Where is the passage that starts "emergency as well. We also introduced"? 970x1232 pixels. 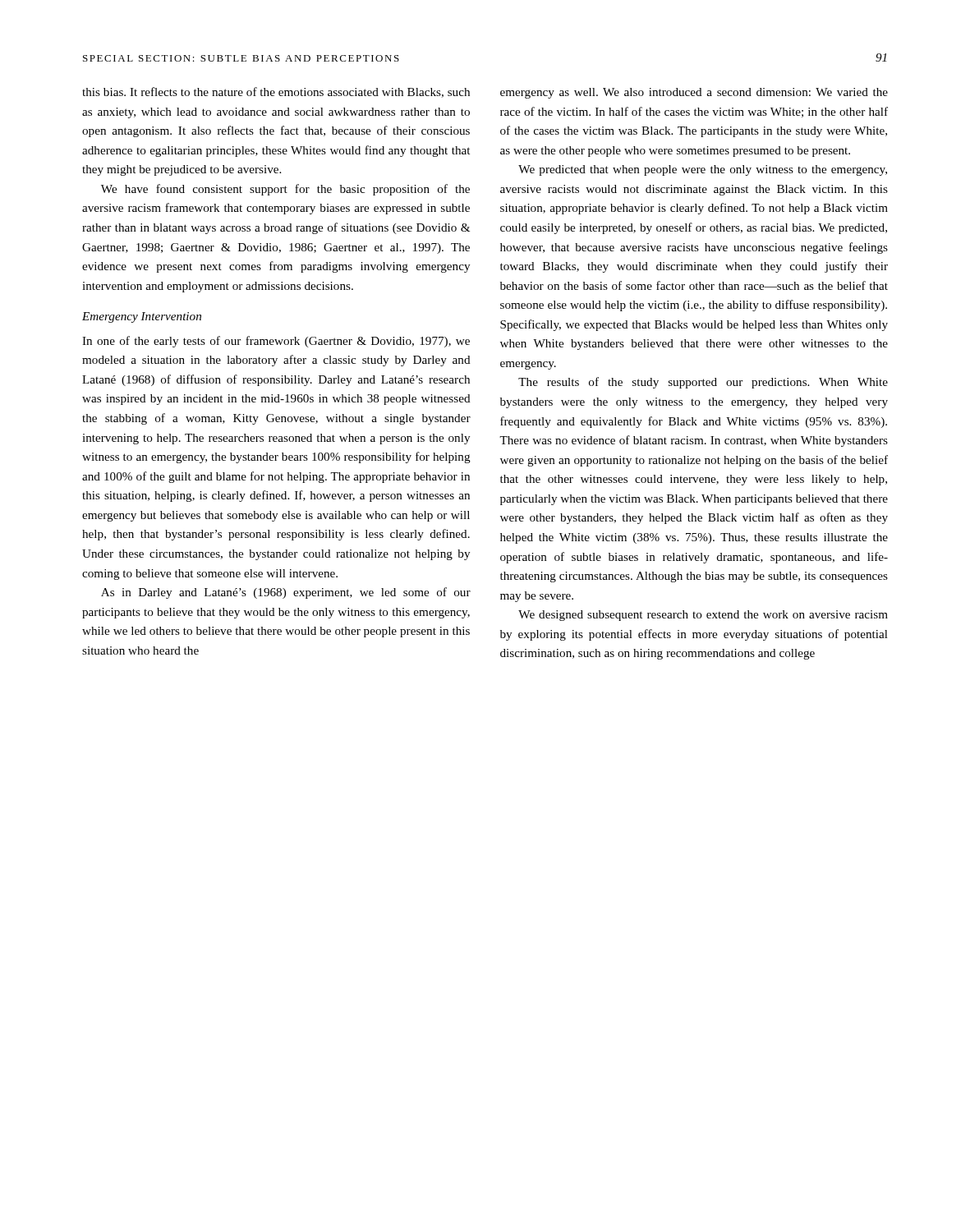694,372
